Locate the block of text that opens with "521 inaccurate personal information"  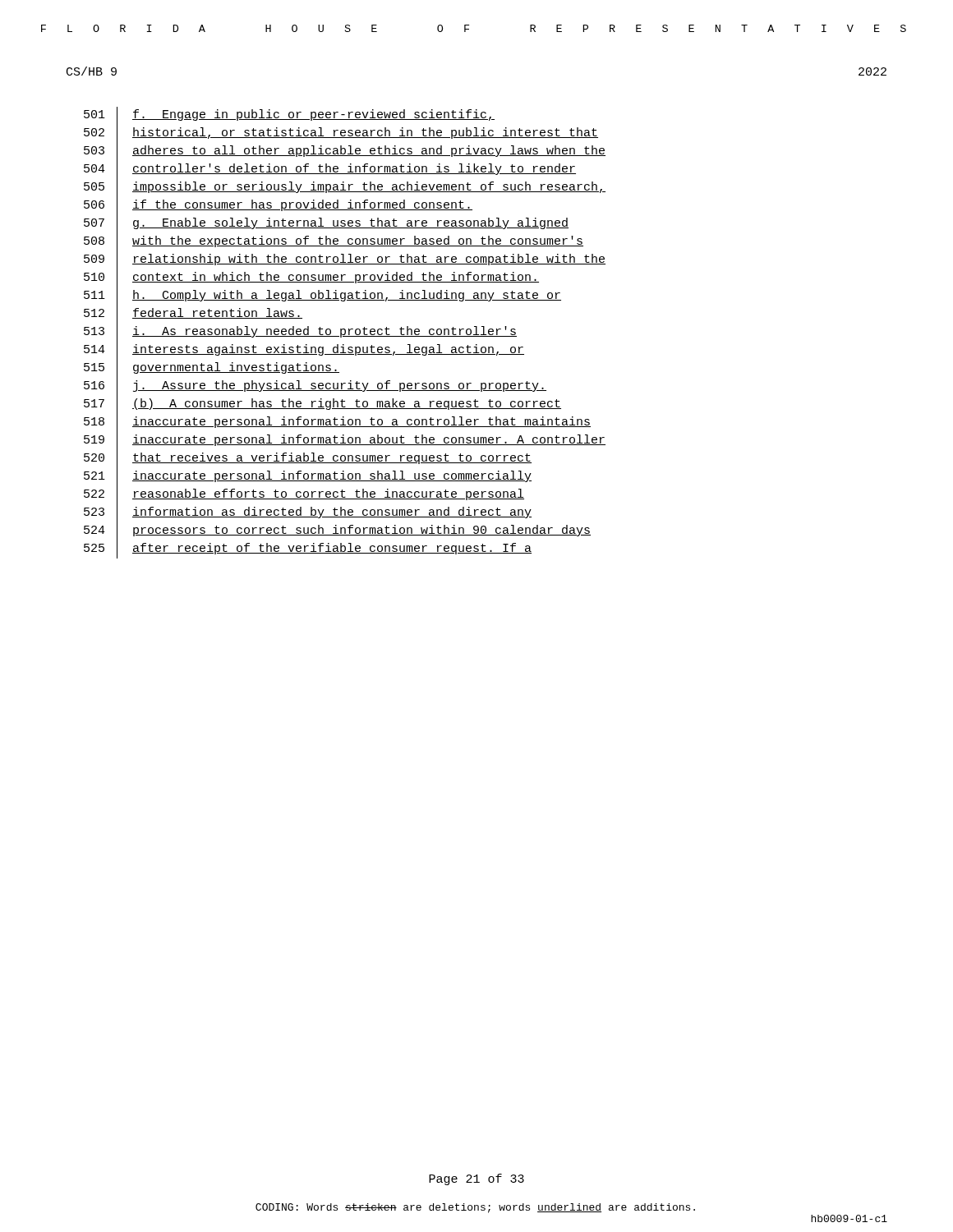tap(476, 477)
